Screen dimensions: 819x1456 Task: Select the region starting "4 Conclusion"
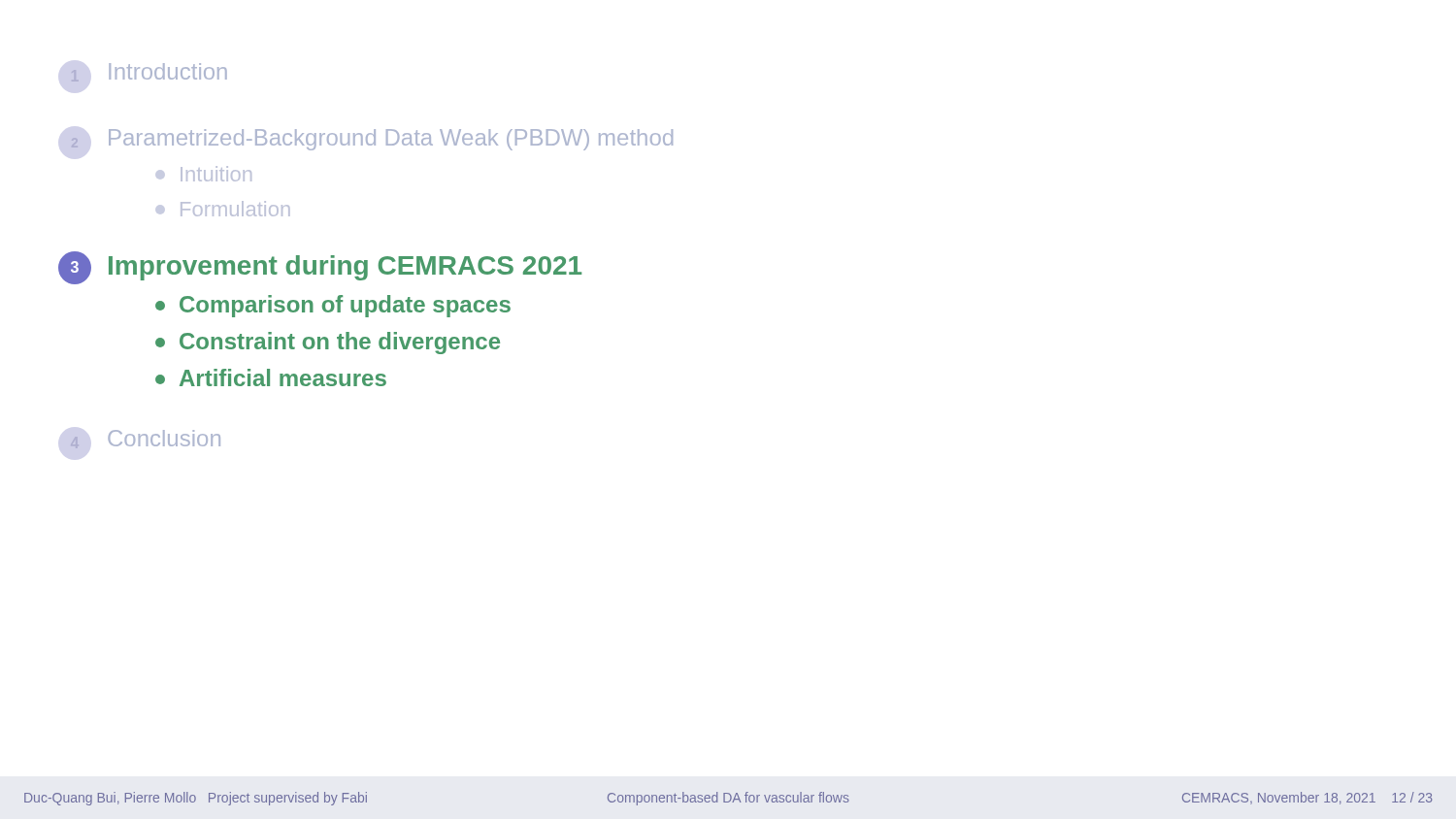140,443
